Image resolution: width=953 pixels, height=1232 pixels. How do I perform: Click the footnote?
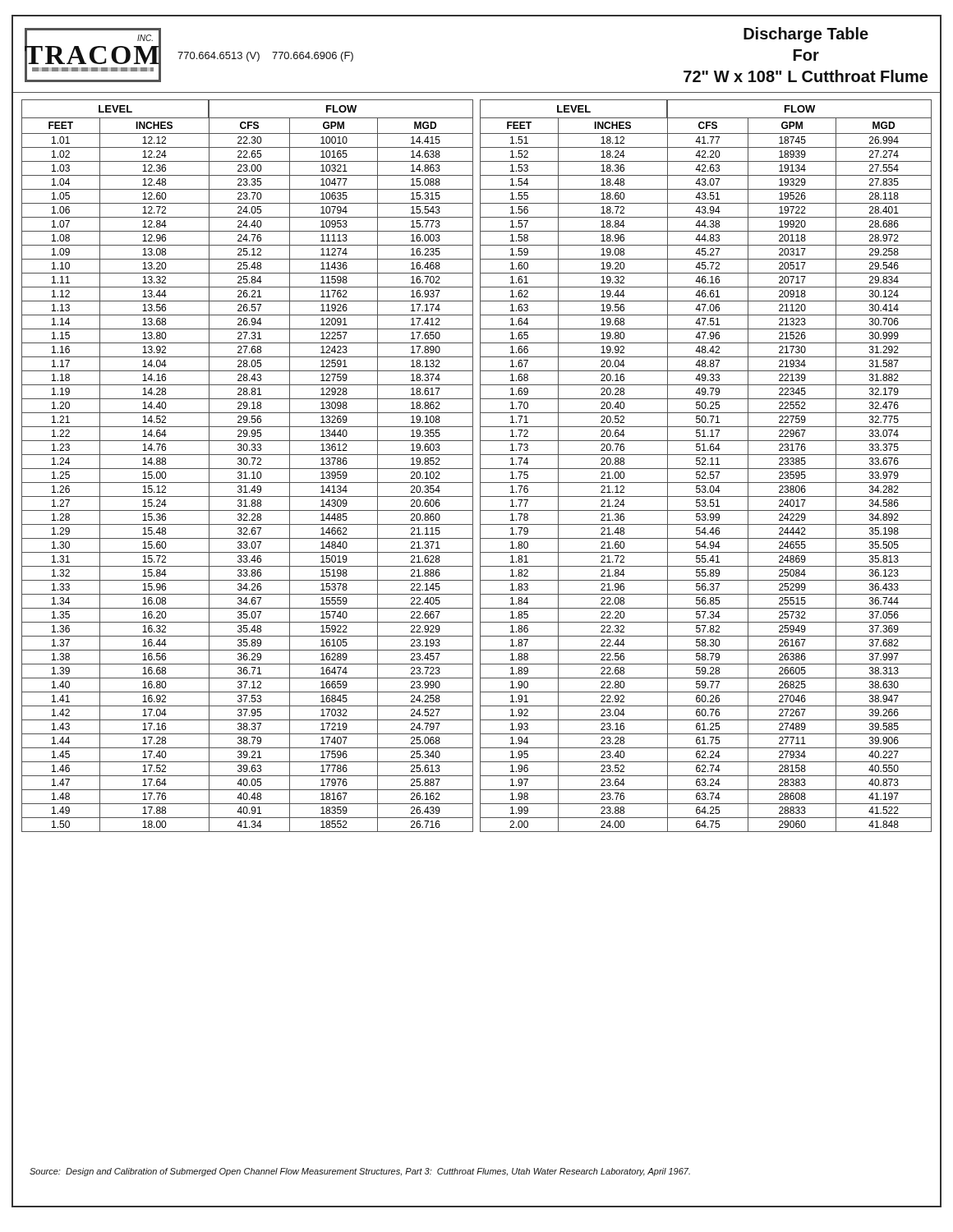click(360, 1171)
